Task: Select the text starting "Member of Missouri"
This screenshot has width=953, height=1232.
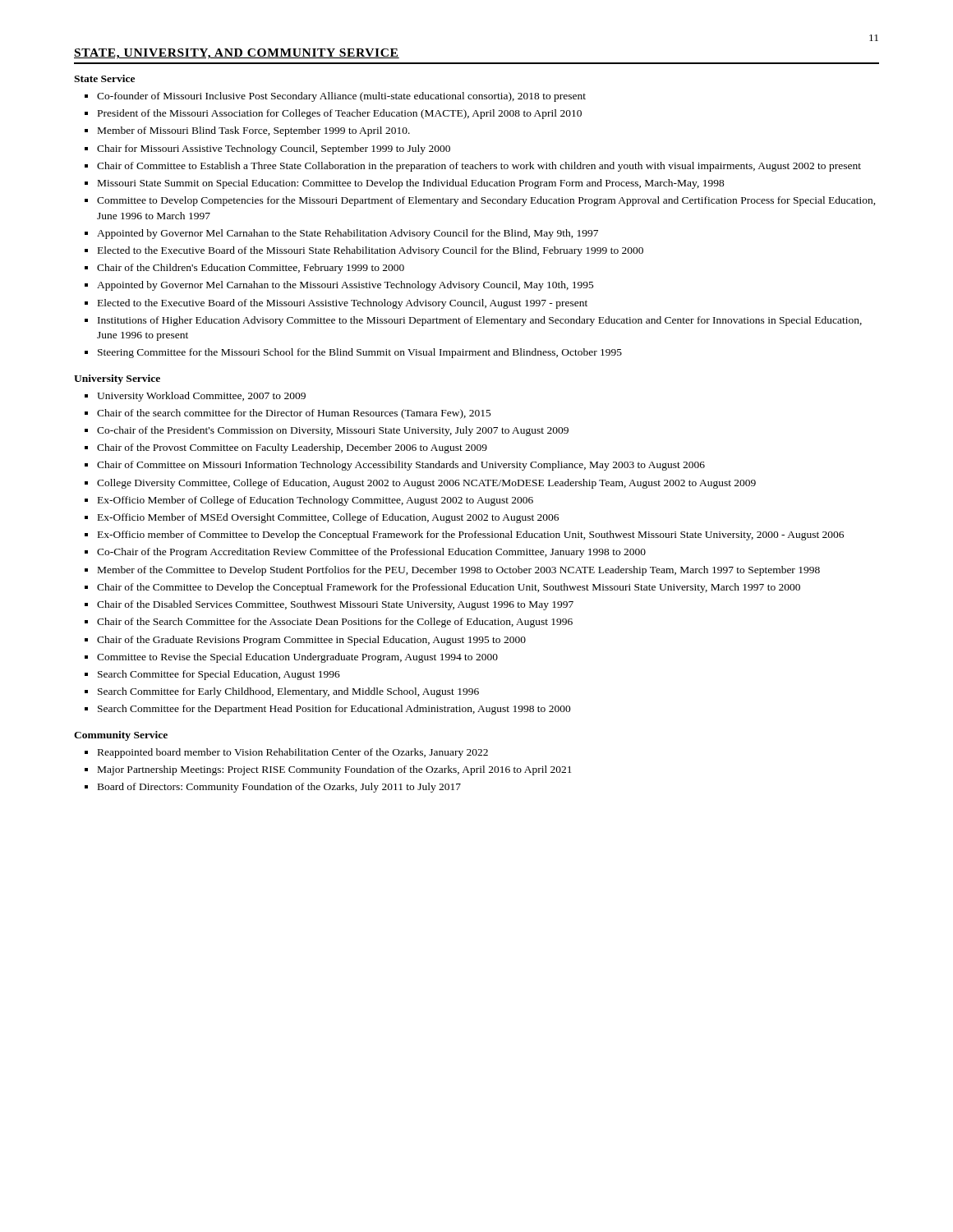Action: (x=254, y=131)
